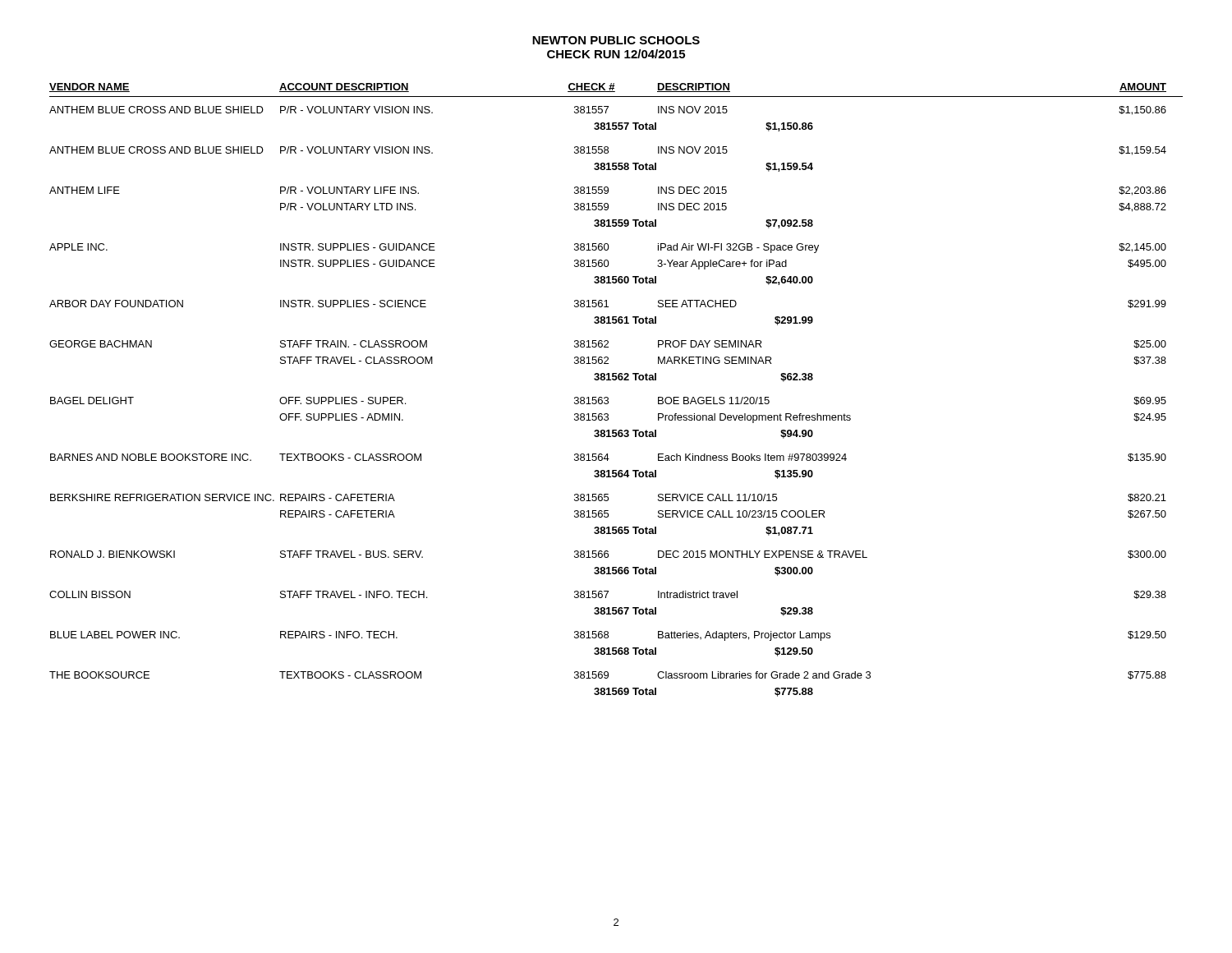The width and height of the screenshot is (1232, 953).
Task: Find the title on this page that starts "NEWTON PUBLIC SCHOOLS"
Action: pyautogui.click(x=616, y=47)
